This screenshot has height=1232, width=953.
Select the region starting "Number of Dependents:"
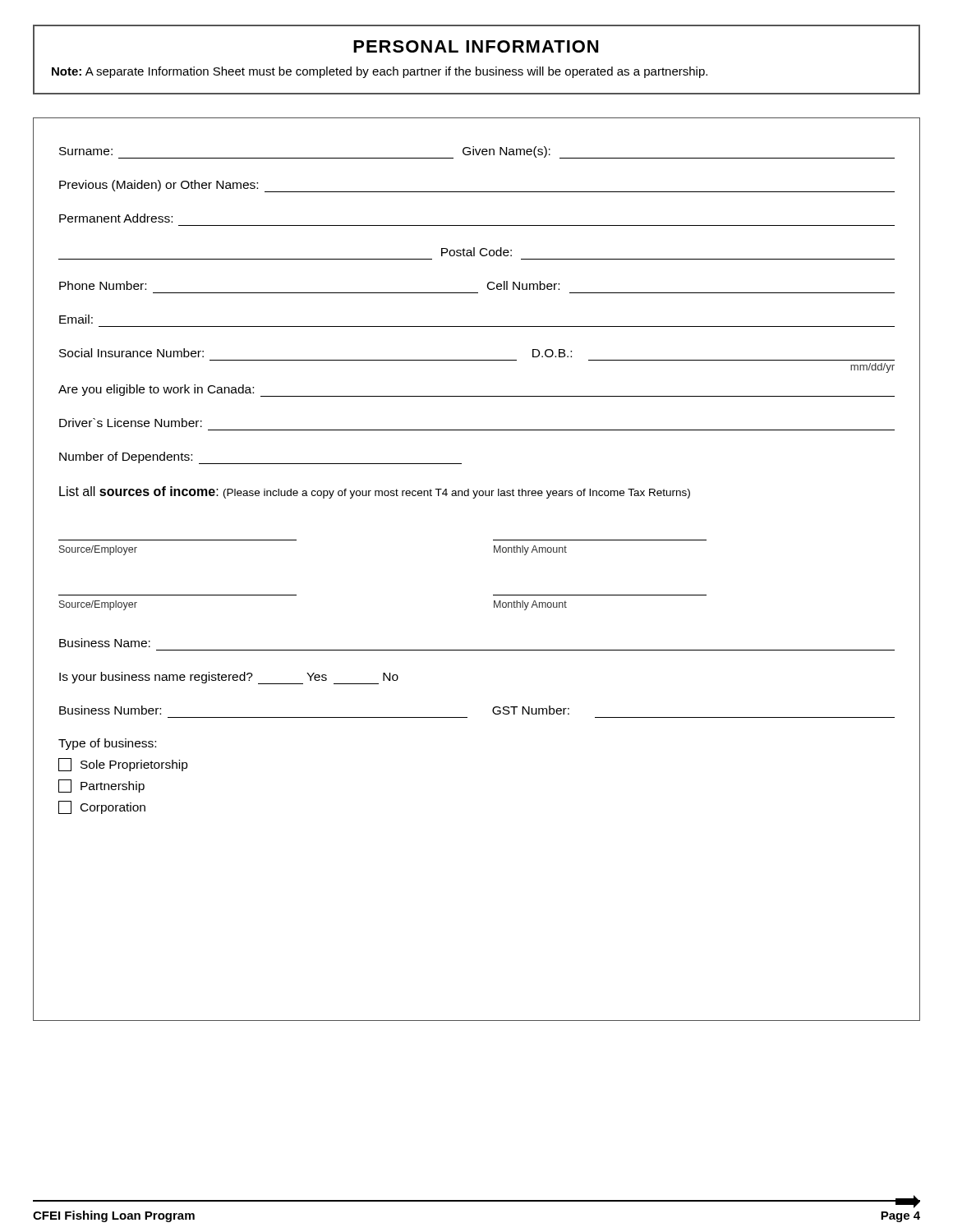pyautogui.click(x=260, y=456)
